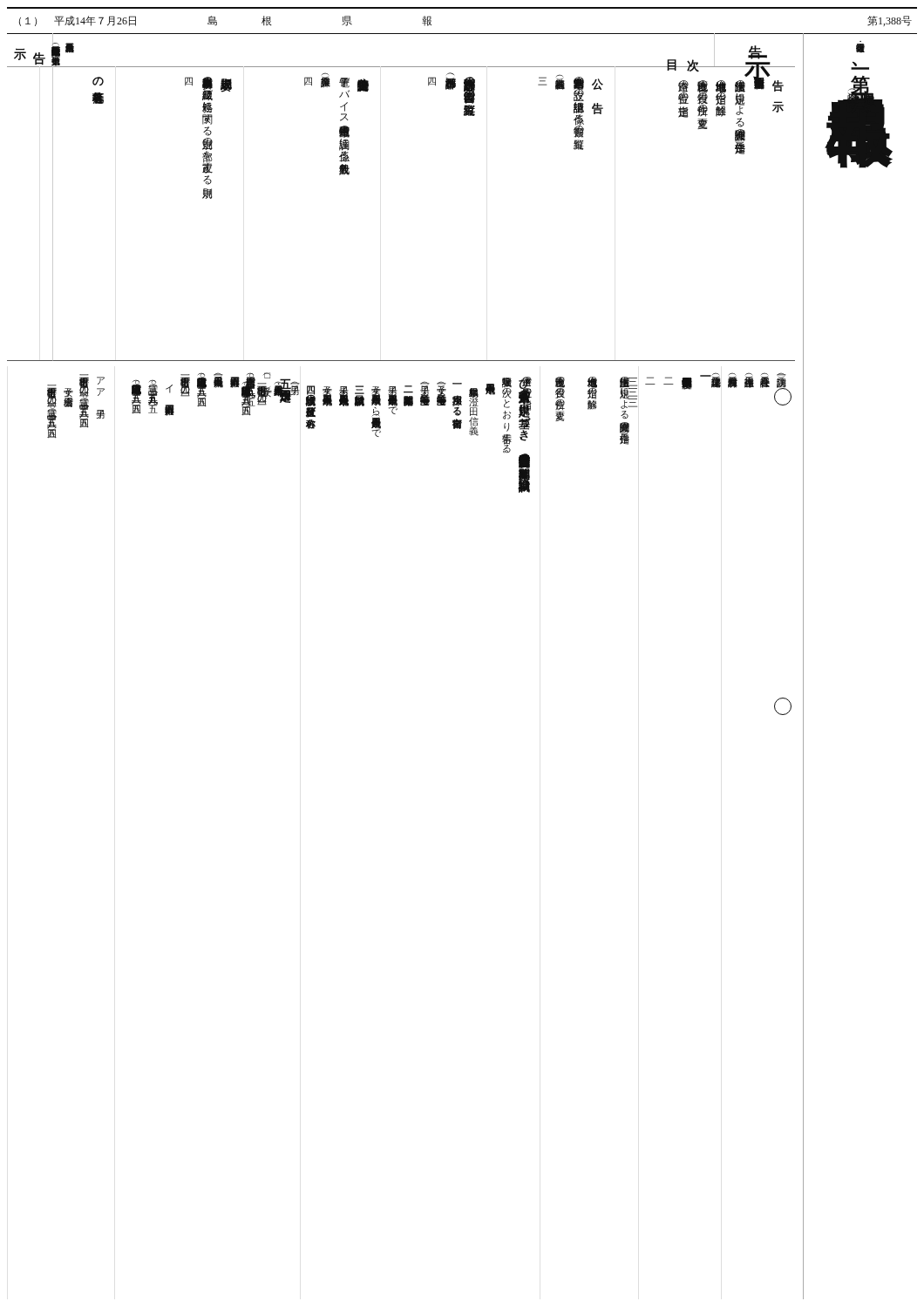Click on the text that says "男子 平成十四年九月十八日（水）・十九日（木）・二十日（金）"
This screenshot has width=924, height=1308.
pyautogui.click(x=344, y=383)
